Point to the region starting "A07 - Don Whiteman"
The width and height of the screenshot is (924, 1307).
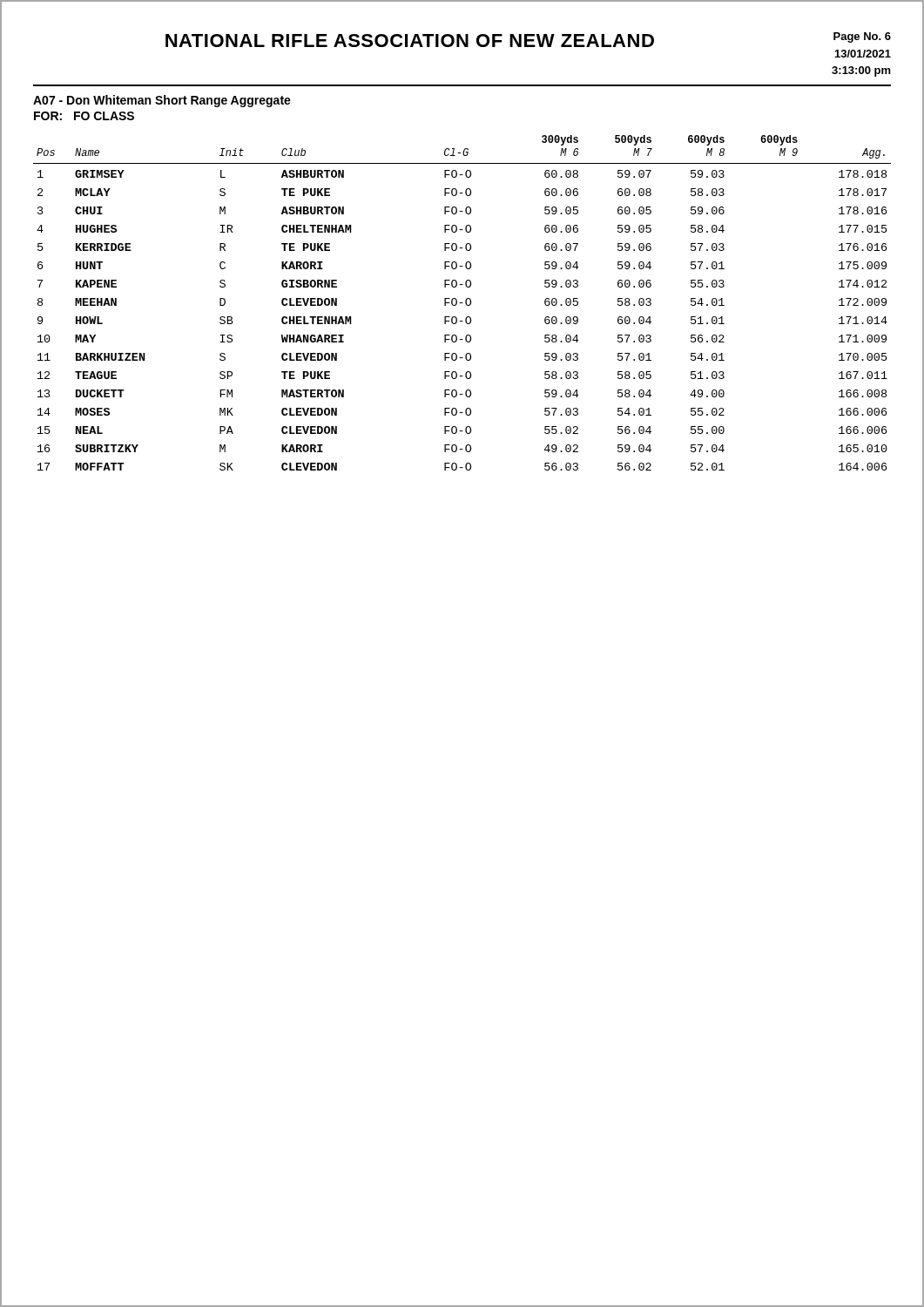tap(162, 100)
